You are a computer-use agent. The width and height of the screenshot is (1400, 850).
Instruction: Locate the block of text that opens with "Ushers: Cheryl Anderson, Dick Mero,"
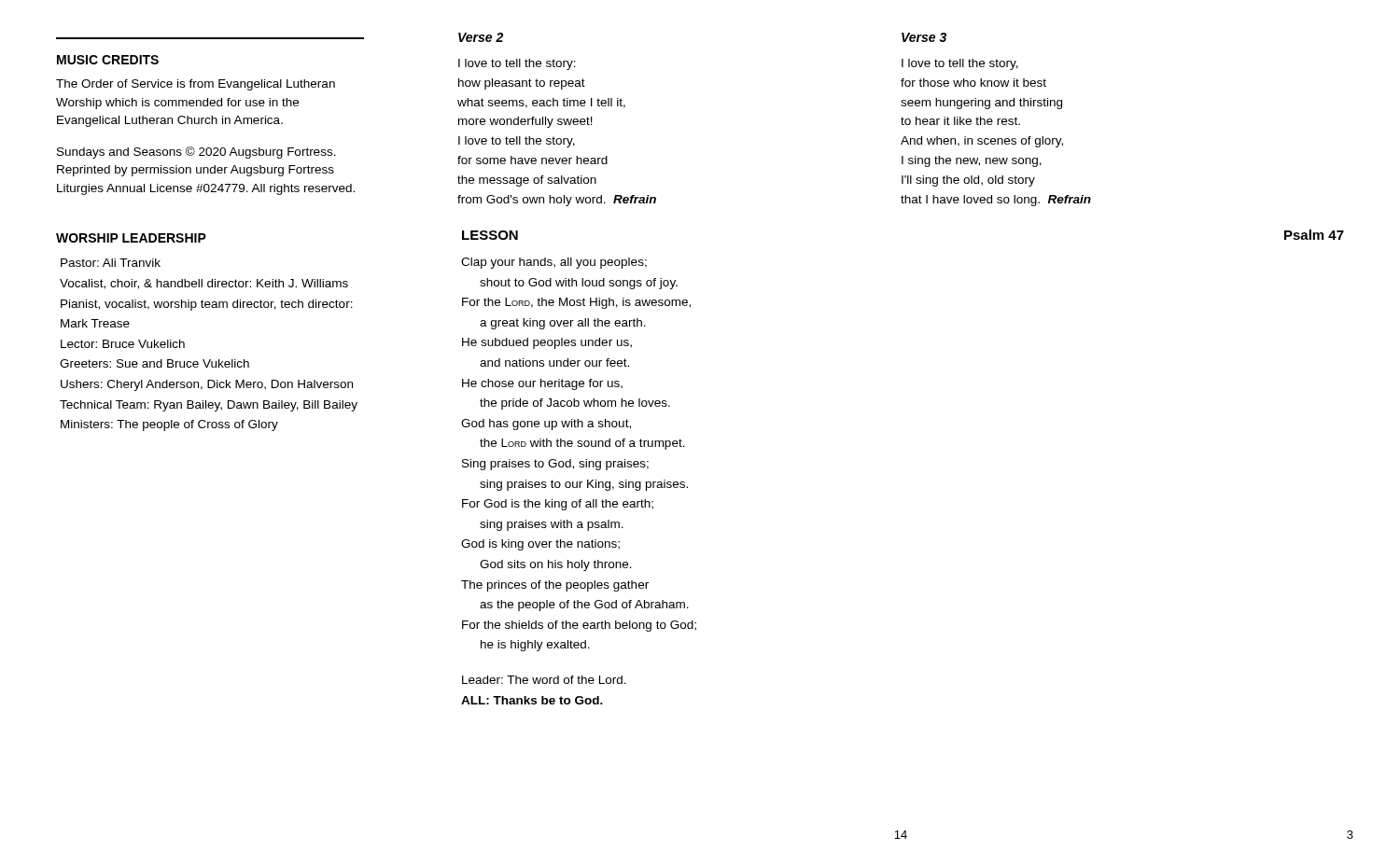(x=207, y=384)
